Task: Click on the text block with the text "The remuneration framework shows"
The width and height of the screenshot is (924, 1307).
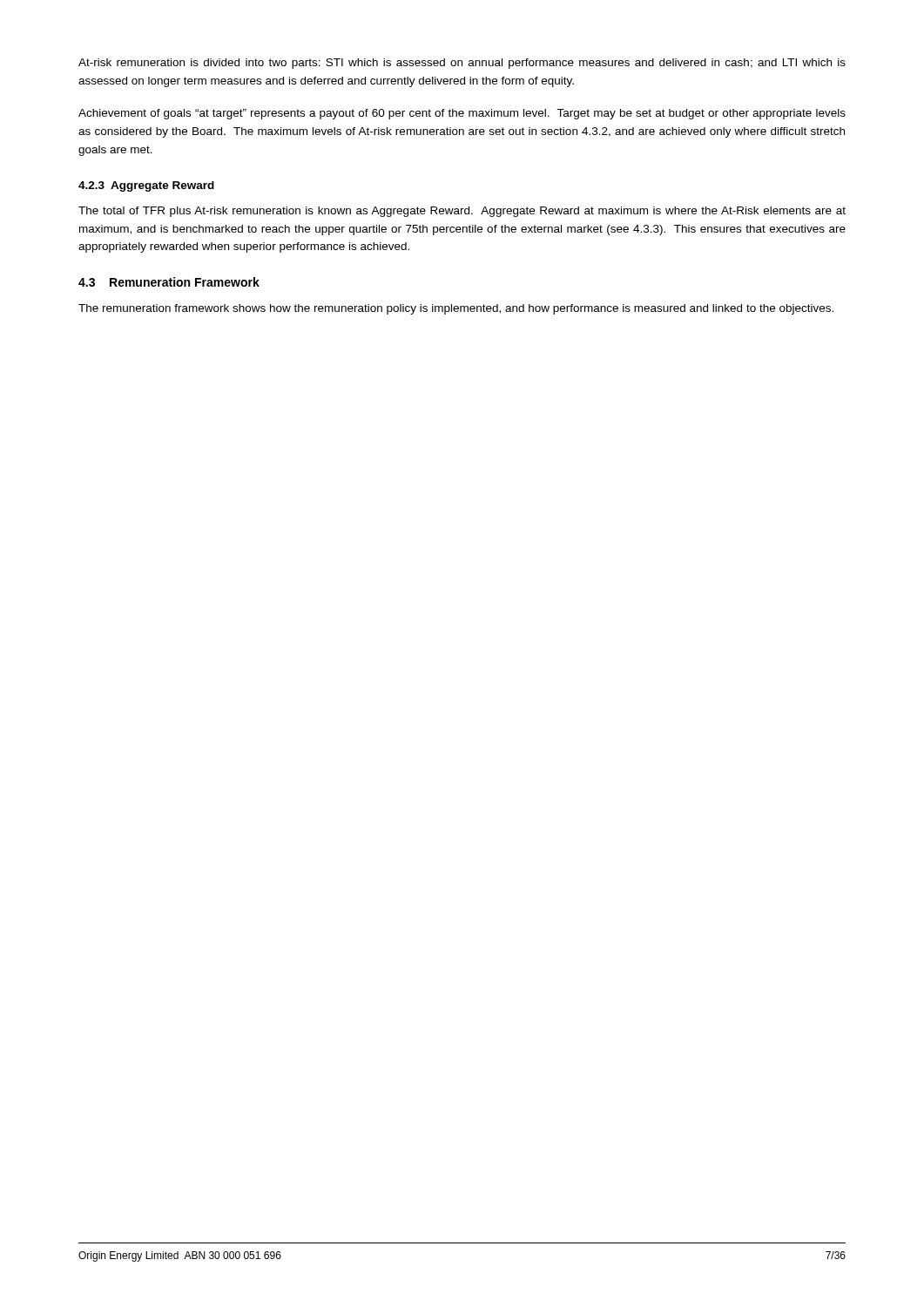Action: click(x=456, y=308)
